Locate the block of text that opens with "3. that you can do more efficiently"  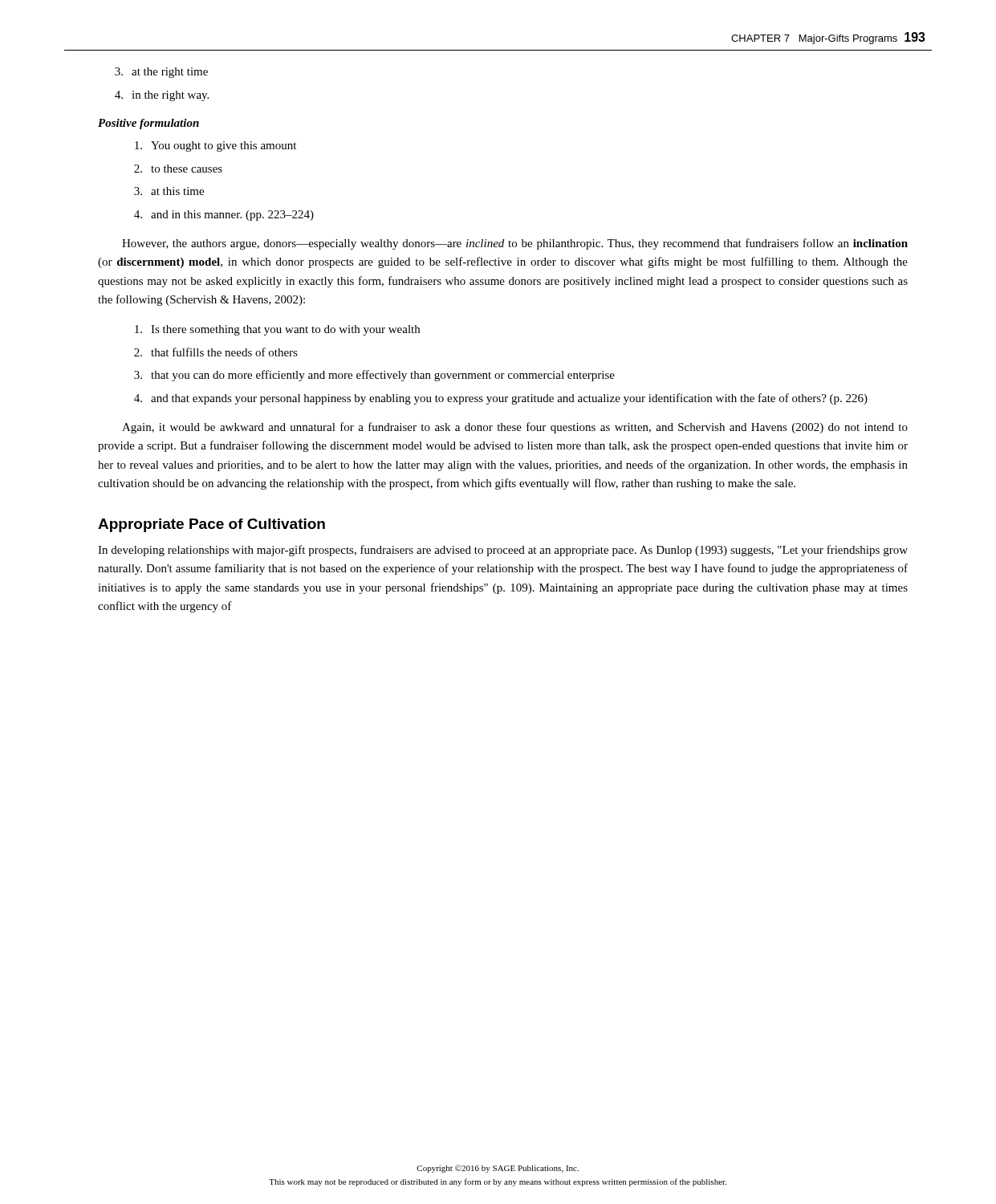point(514,375)
